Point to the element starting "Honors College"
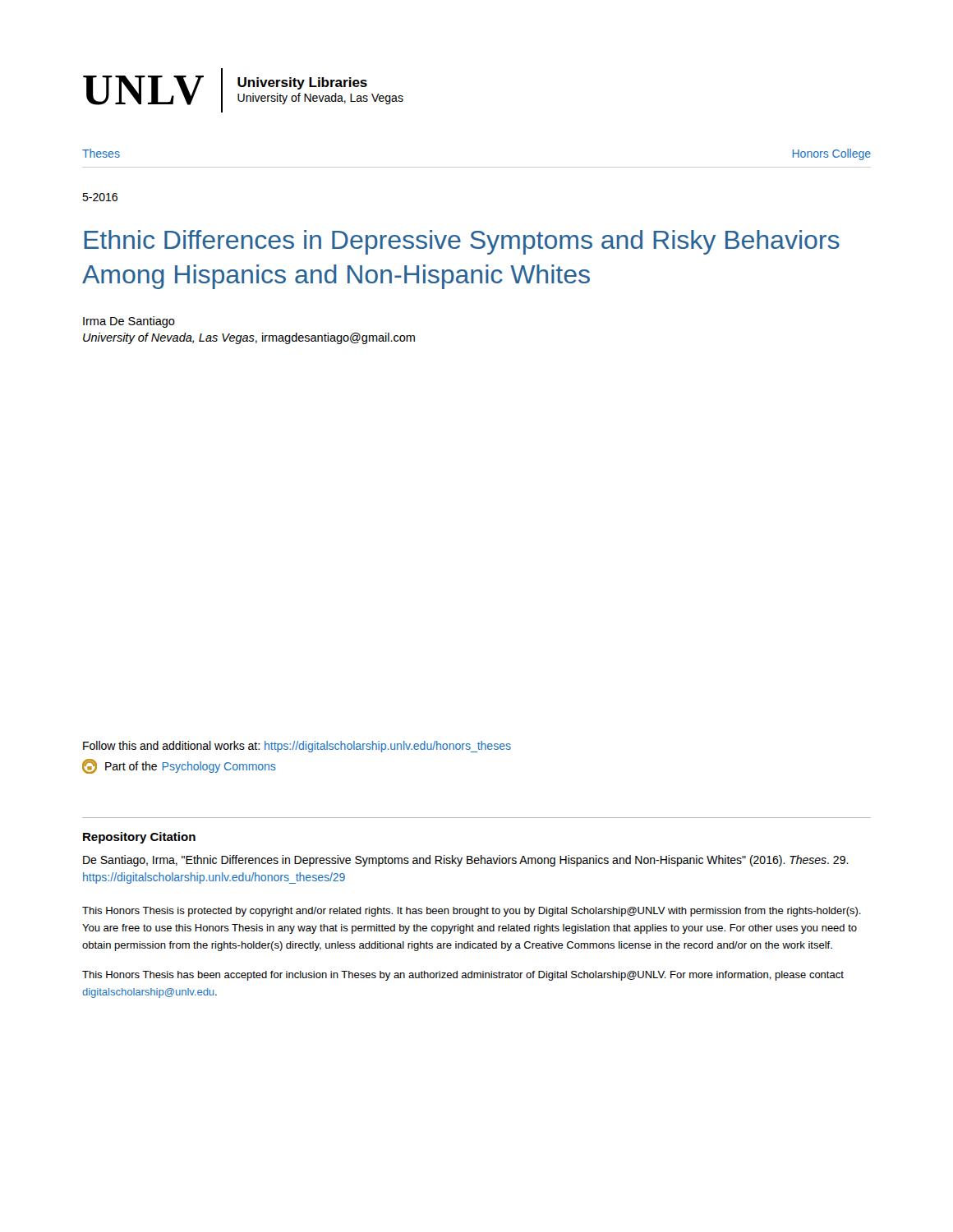953x1232 pixels. pyautogui.click(x=831, y=154)
